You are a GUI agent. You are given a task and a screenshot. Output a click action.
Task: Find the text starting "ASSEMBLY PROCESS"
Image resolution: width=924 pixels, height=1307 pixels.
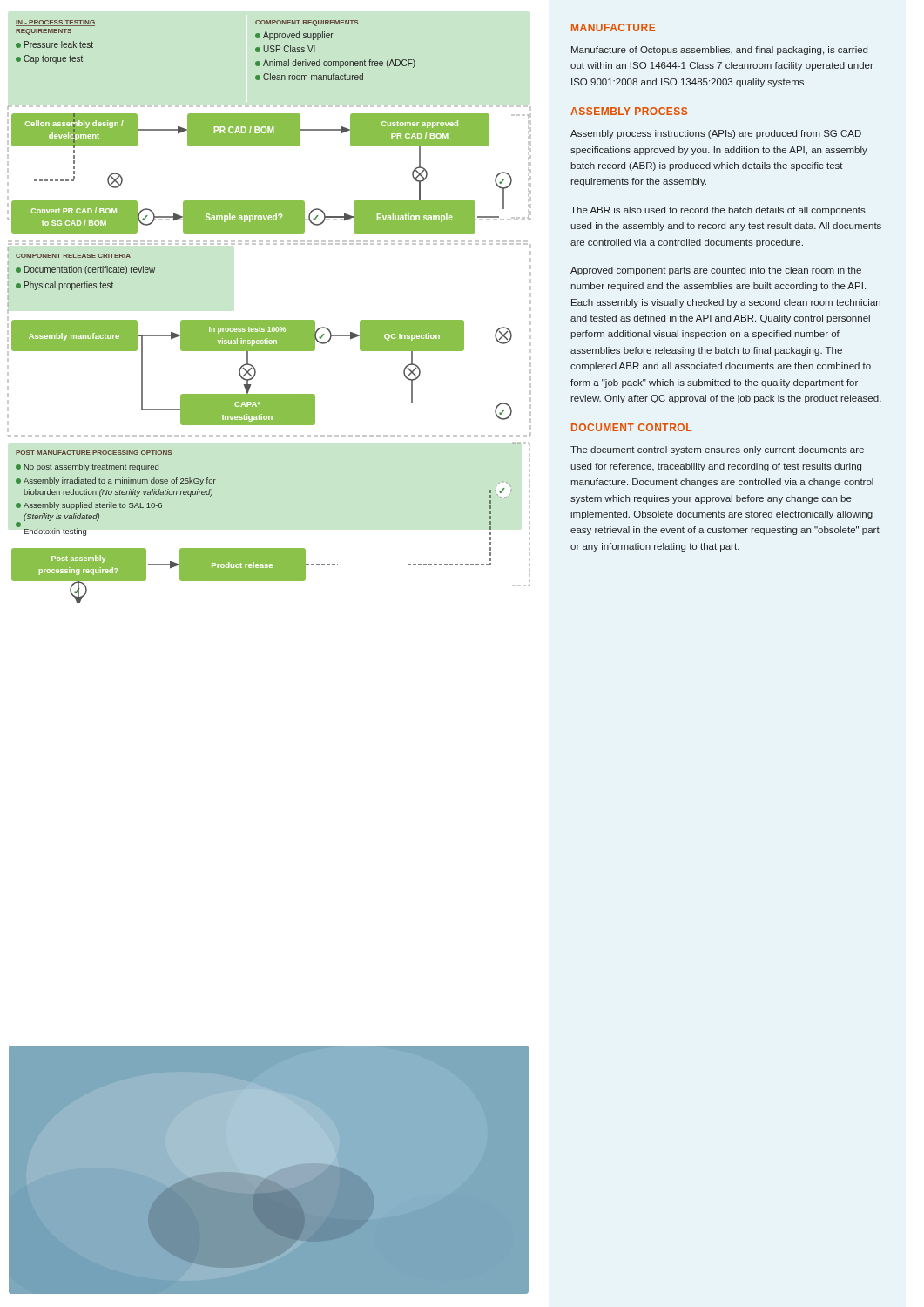pyautogui.click(x=629, y=112)
